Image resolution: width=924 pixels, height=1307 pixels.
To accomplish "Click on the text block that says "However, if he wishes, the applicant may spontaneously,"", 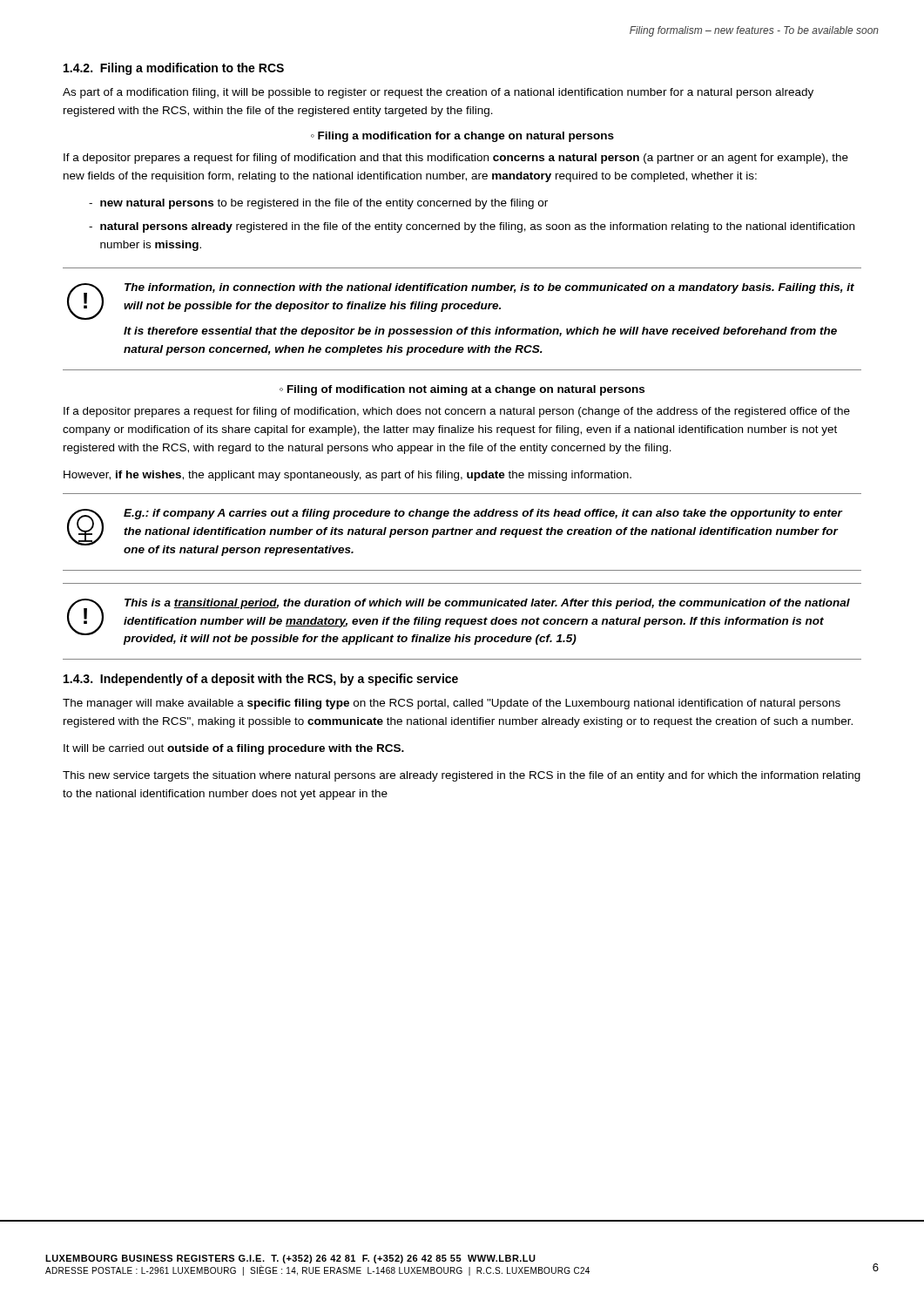I will (x=348, y=474).
